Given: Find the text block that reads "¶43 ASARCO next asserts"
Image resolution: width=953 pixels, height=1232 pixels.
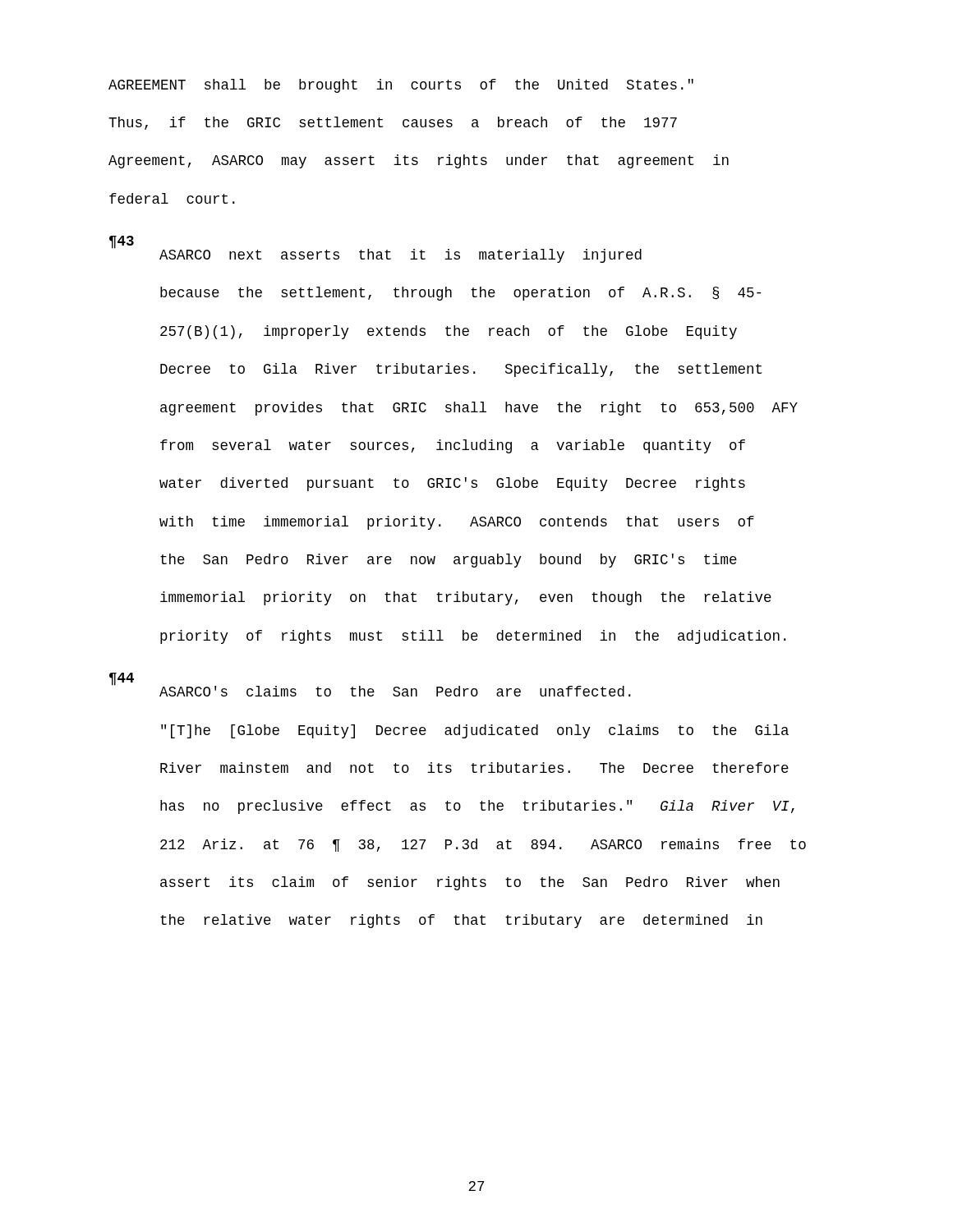Looking at the screenshot, I should click(x=476, y=439).
